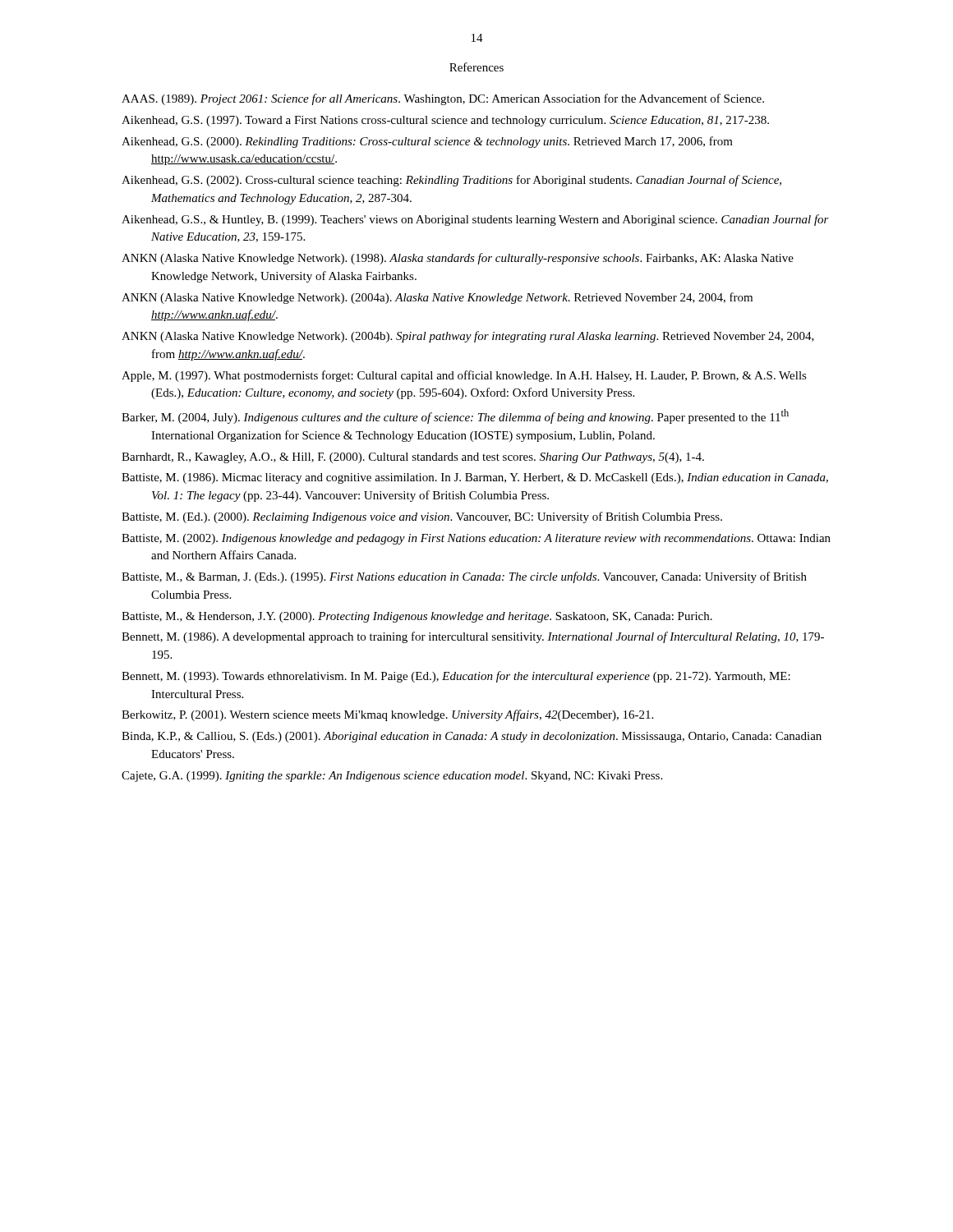Screen dimensions: 1232x953
Task: Find the text starting "AAAS. (1989). Project 2061: Science for all"
Action: pos(443,99)
